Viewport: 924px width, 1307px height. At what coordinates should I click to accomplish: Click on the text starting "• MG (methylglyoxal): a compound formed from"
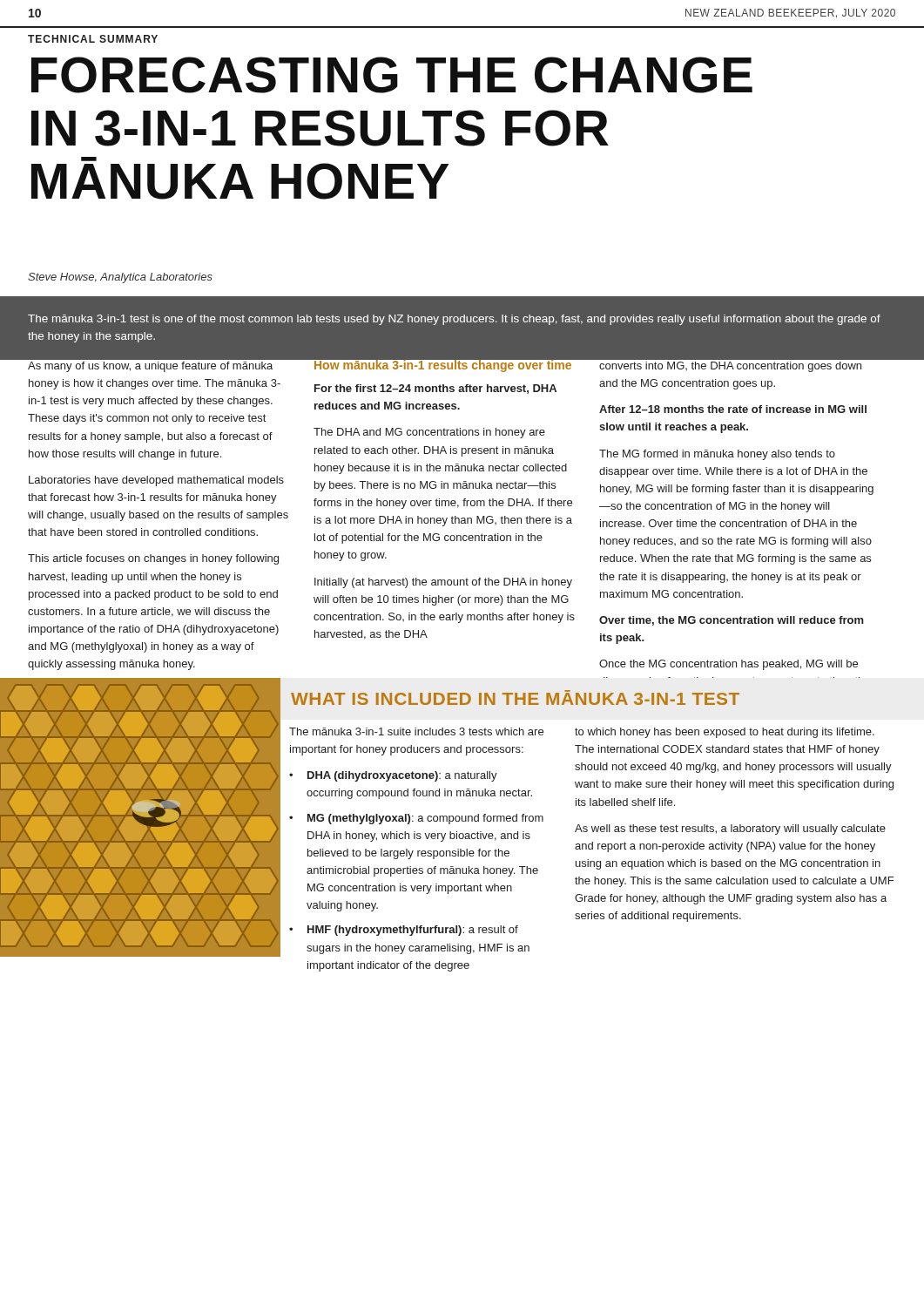point(418,862)
